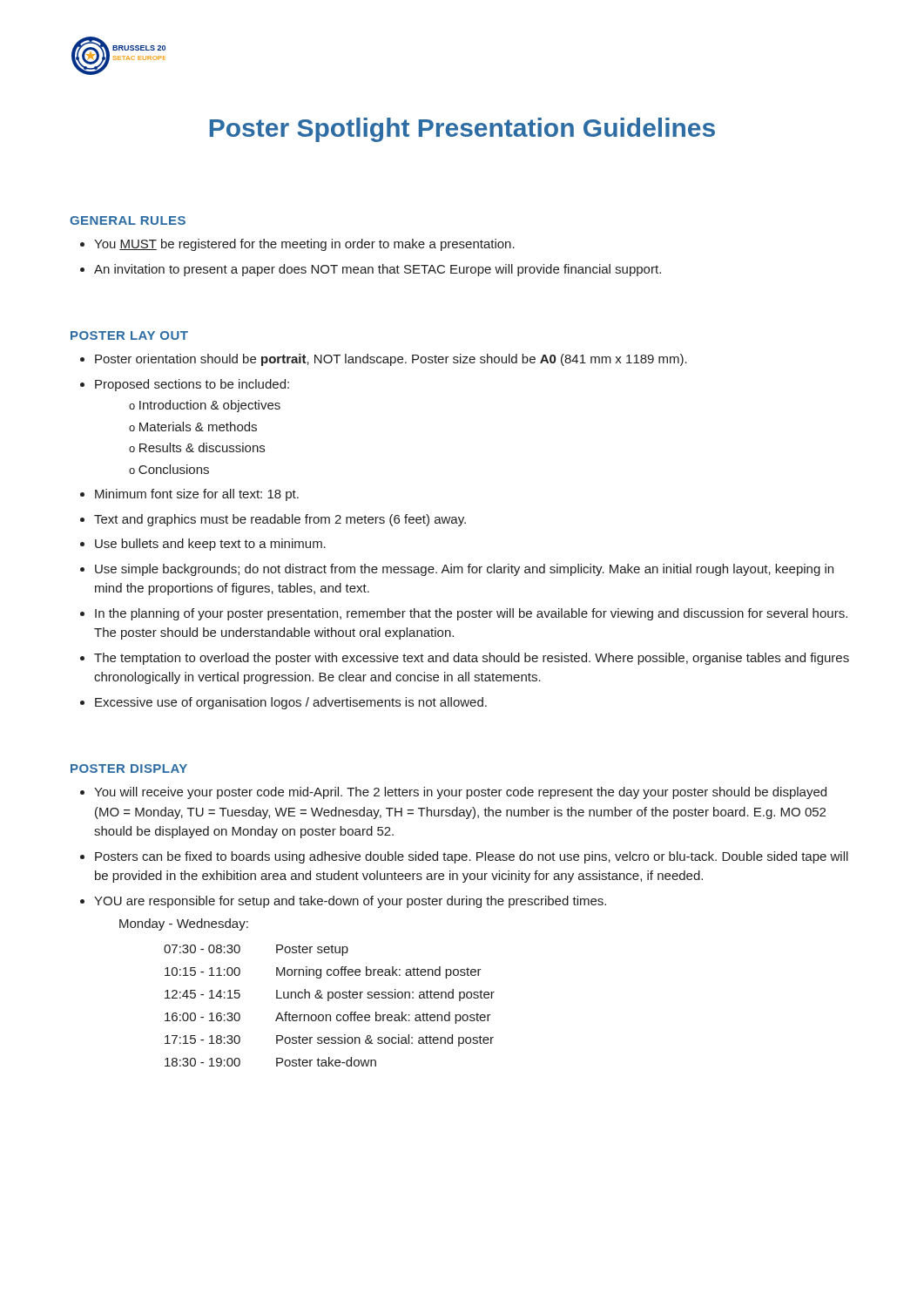Click where it says "POSTER DISPLAY"

(x=129, y=768)
